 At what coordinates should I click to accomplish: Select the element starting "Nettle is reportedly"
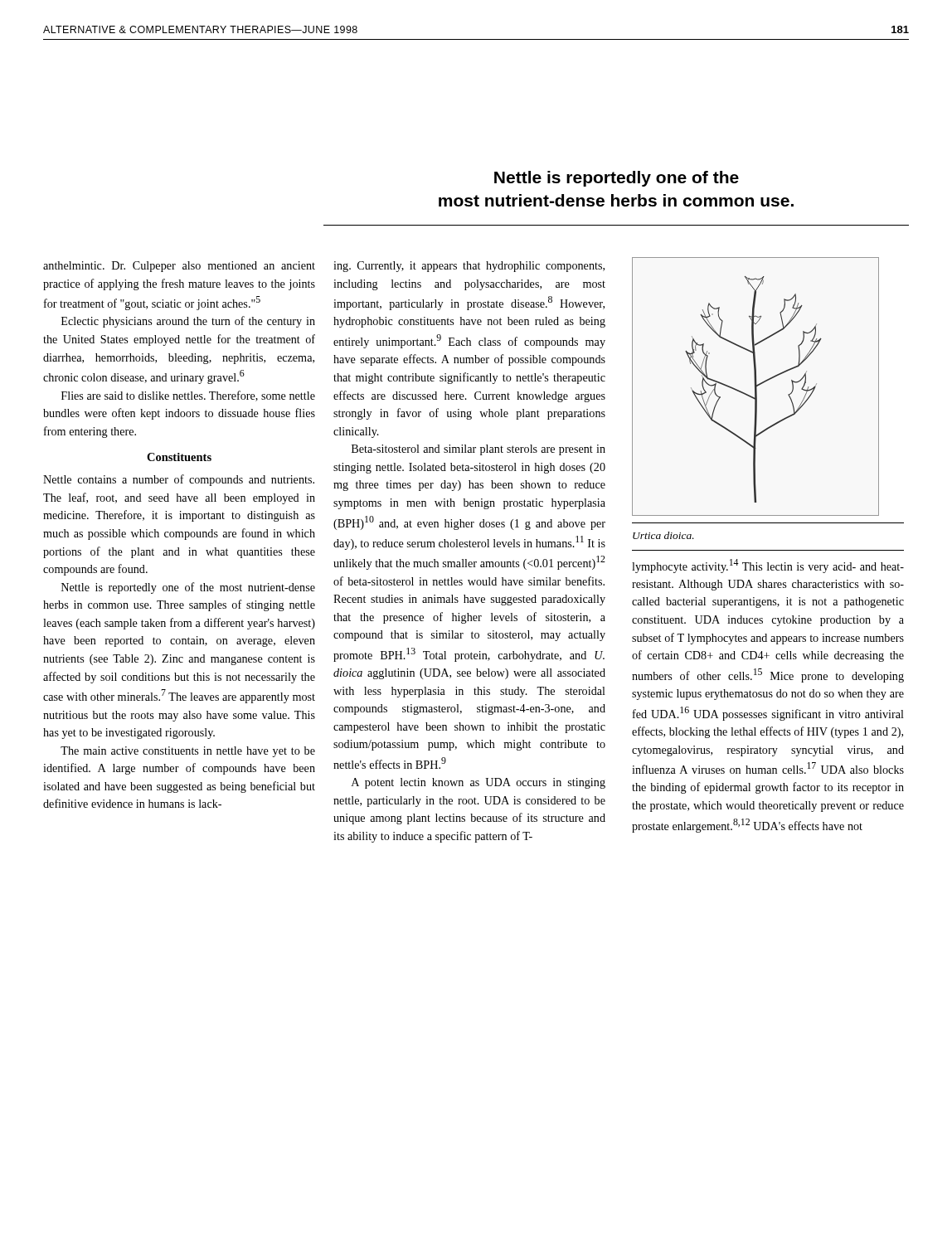click(616, 189)
